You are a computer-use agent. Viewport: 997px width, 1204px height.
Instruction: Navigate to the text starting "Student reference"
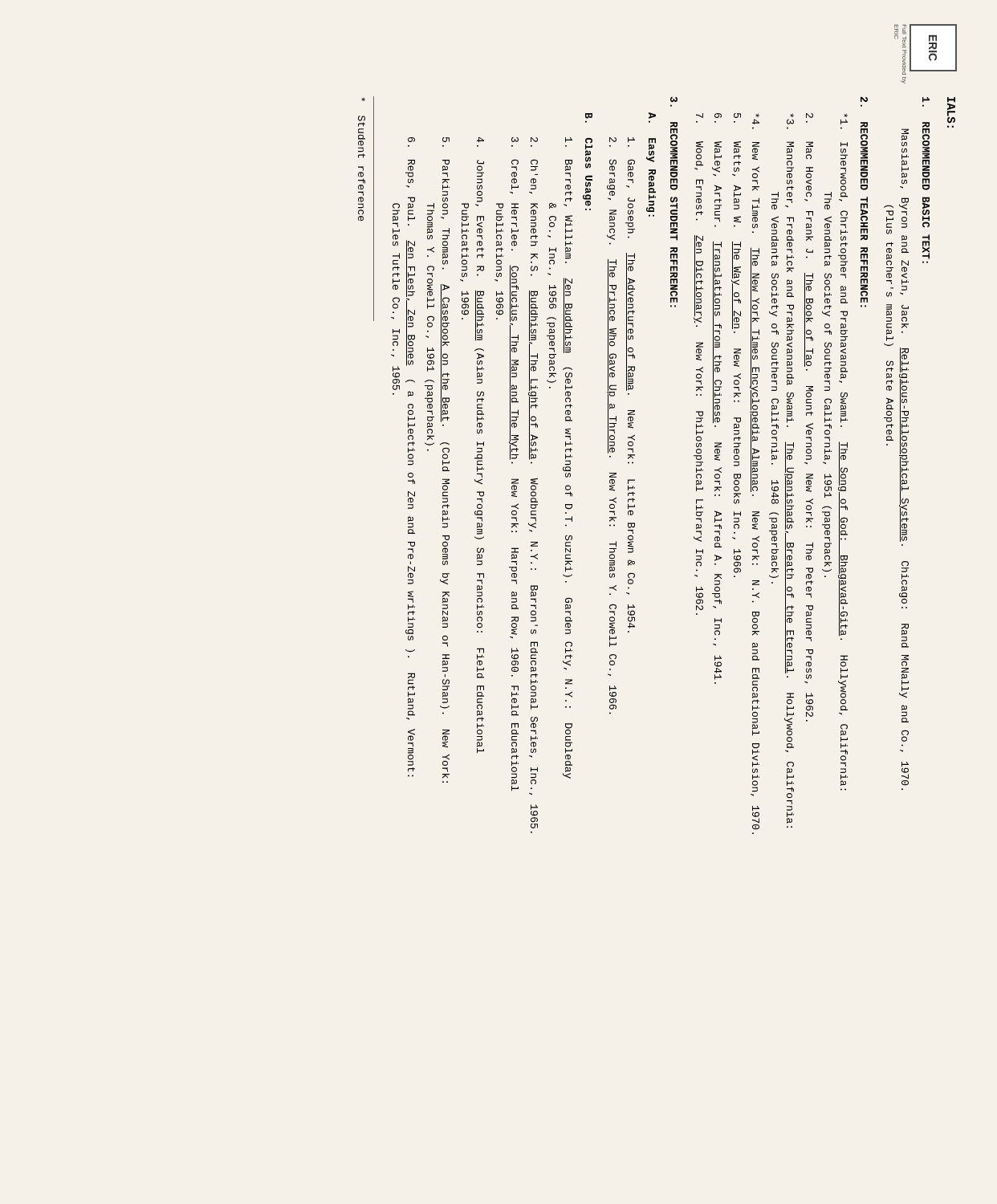coord(361,159)
